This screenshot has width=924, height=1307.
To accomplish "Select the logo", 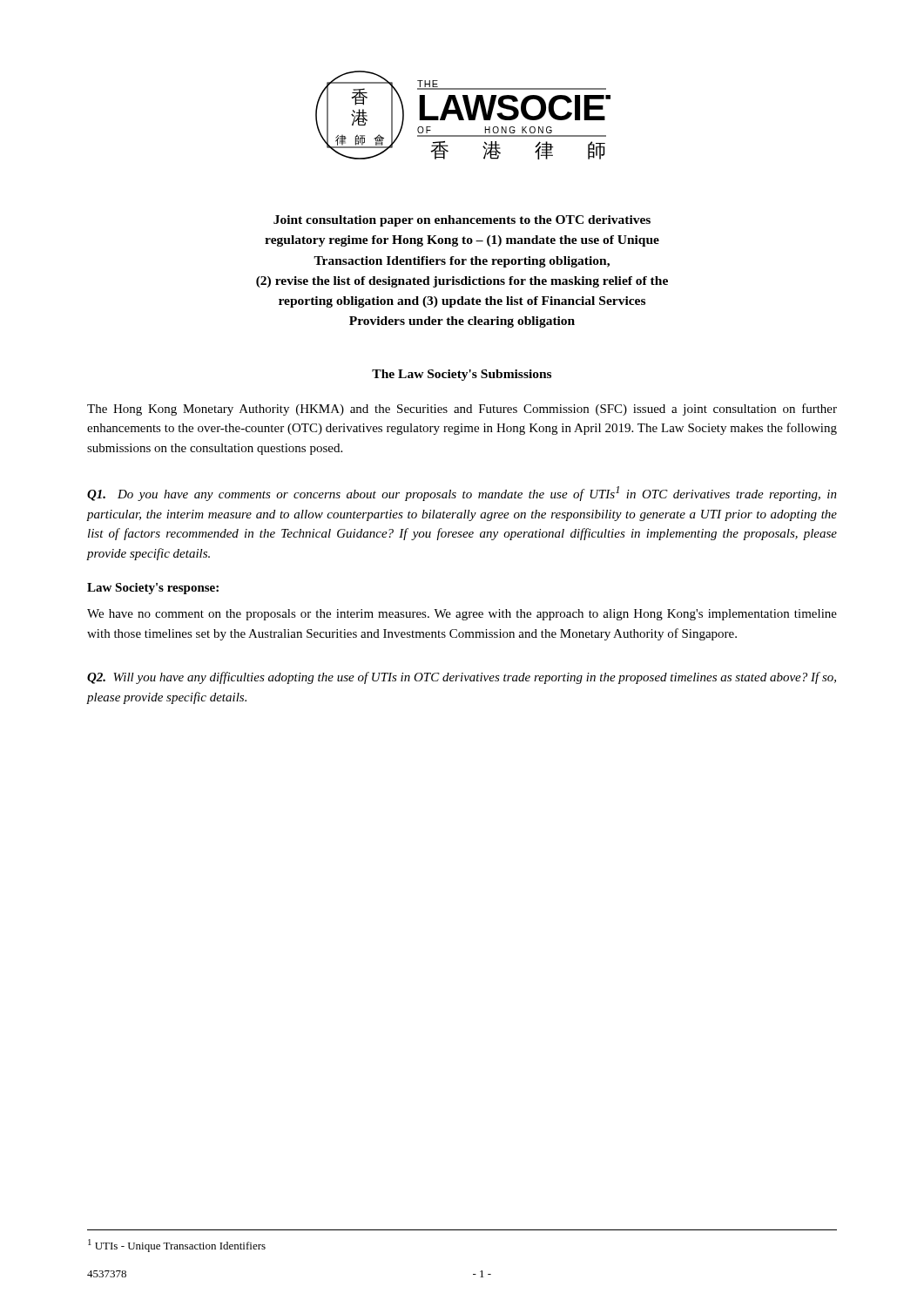I will point(462,118).
